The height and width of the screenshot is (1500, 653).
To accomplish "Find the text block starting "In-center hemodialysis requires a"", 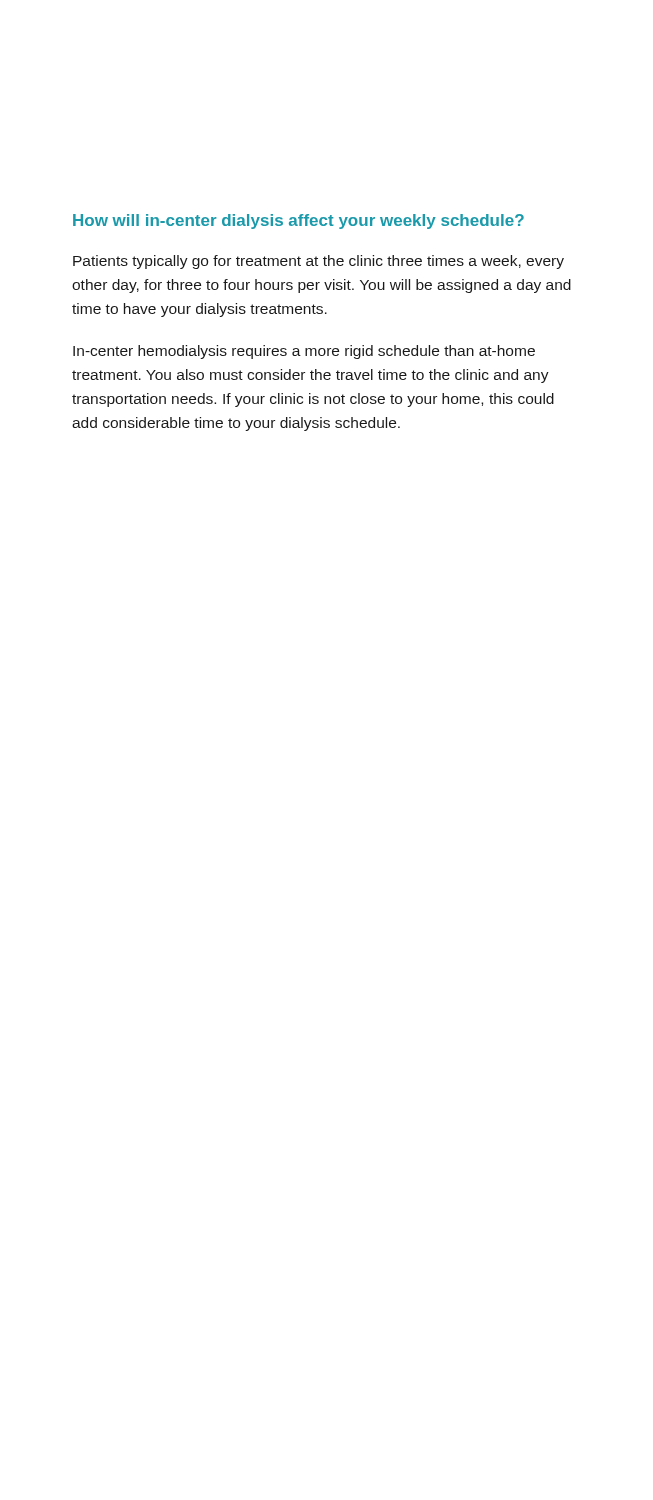I will coord(313,387).
